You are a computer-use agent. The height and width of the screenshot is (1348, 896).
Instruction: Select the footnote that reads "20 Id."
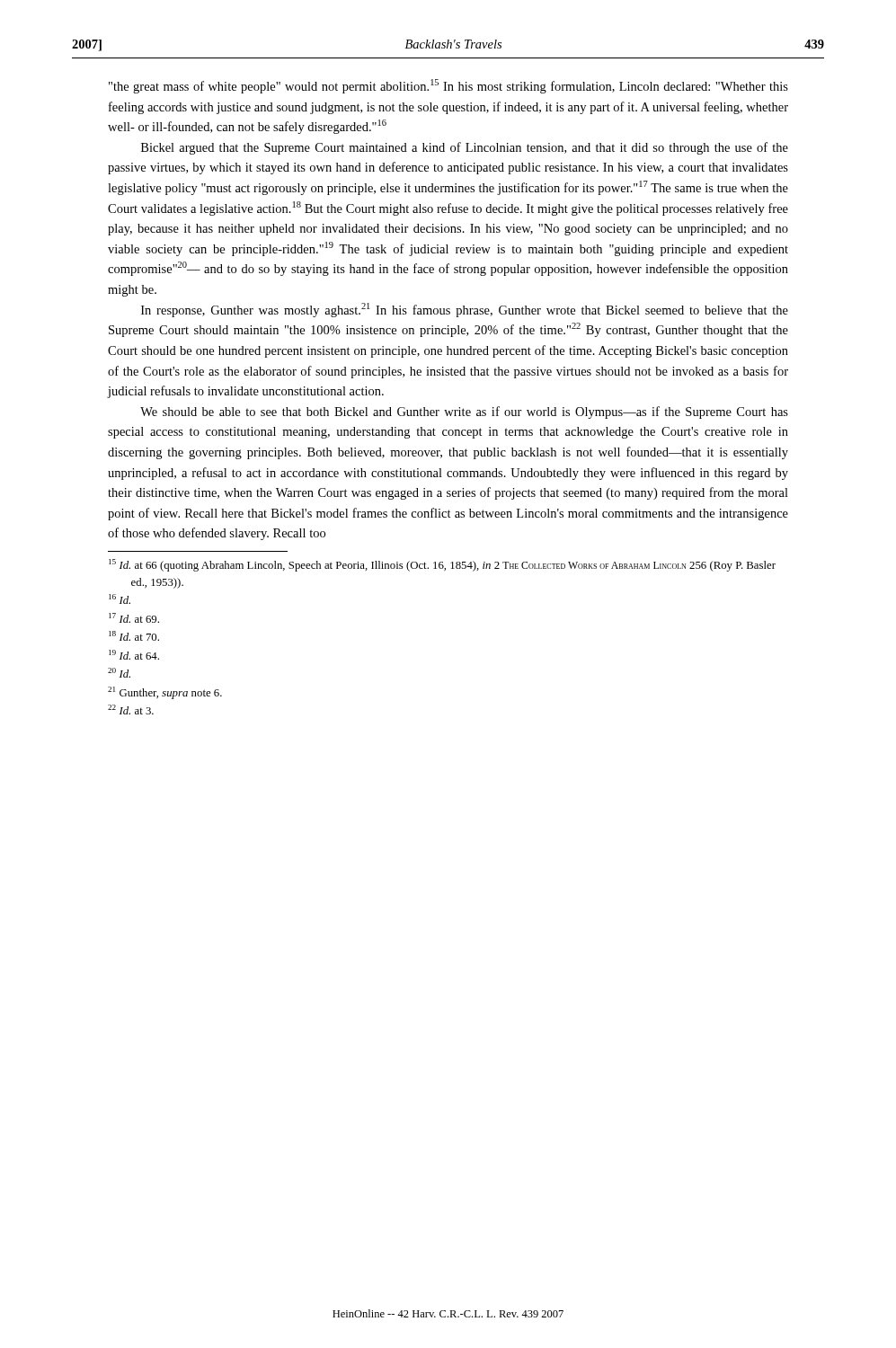coord(120,673)
